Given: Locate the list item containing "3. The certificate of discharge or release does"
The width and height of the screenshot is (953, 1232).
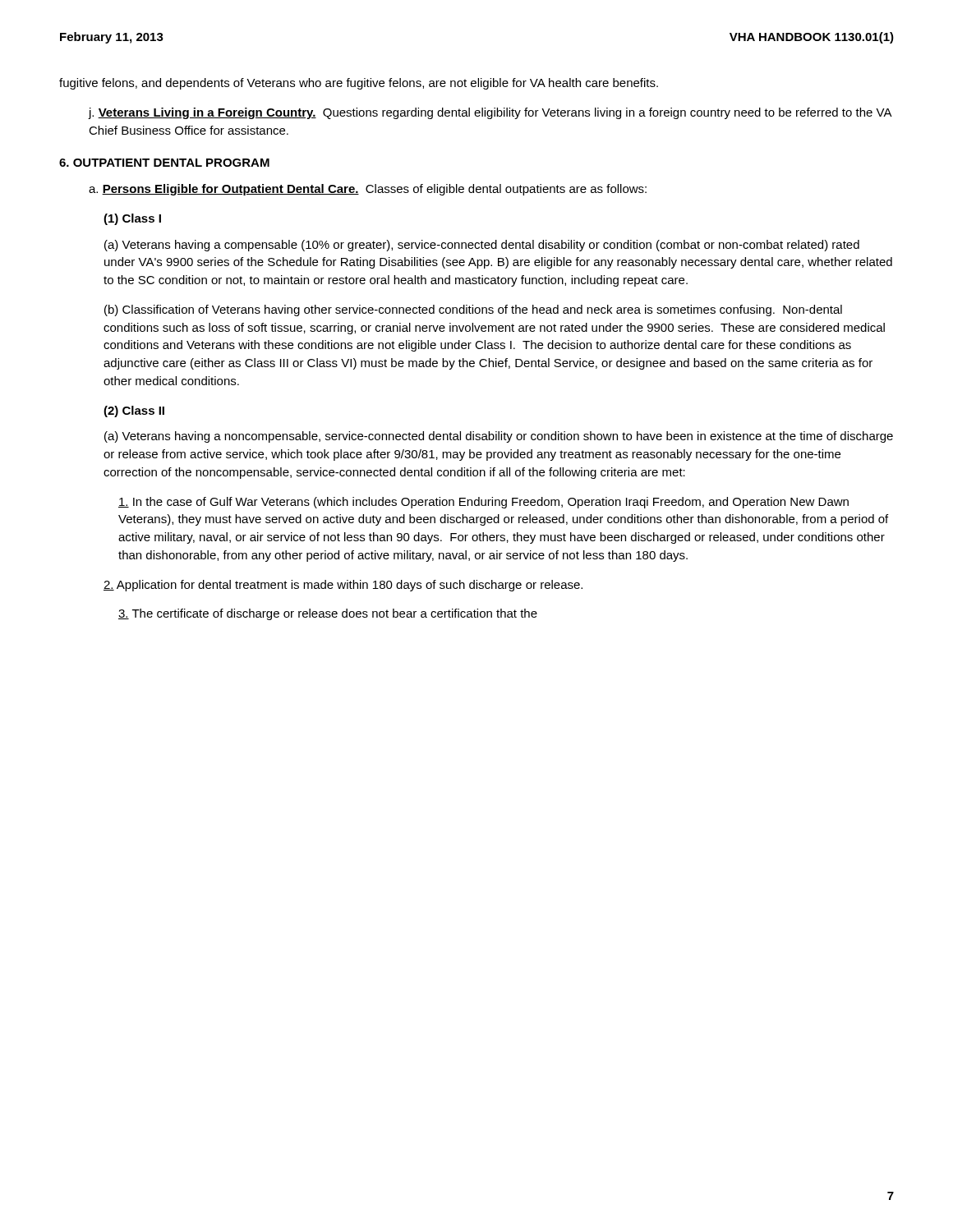Looking at the screenshot, I should coord(506,614).
